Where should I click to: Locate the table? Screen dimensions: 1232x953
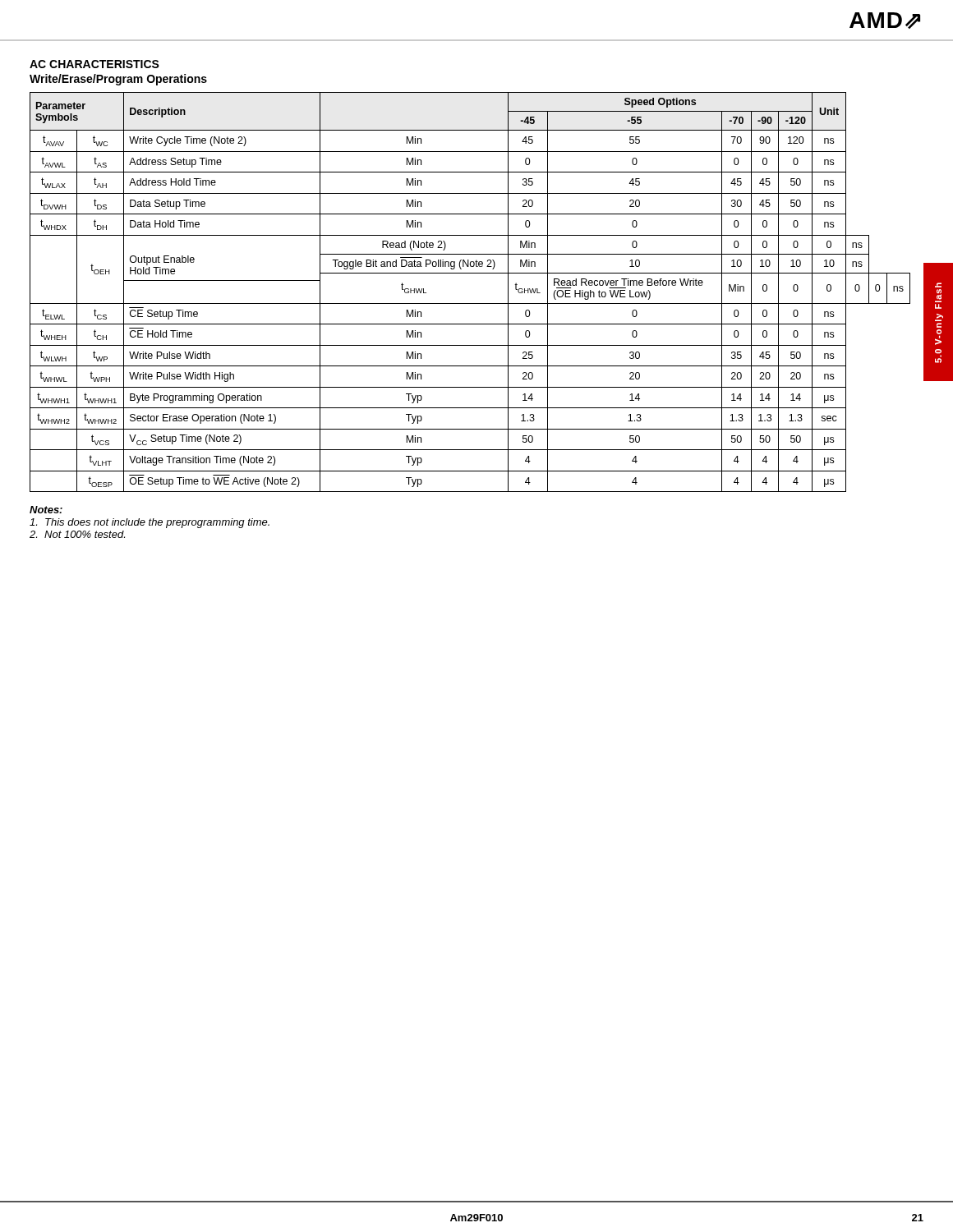coord(470,292)
